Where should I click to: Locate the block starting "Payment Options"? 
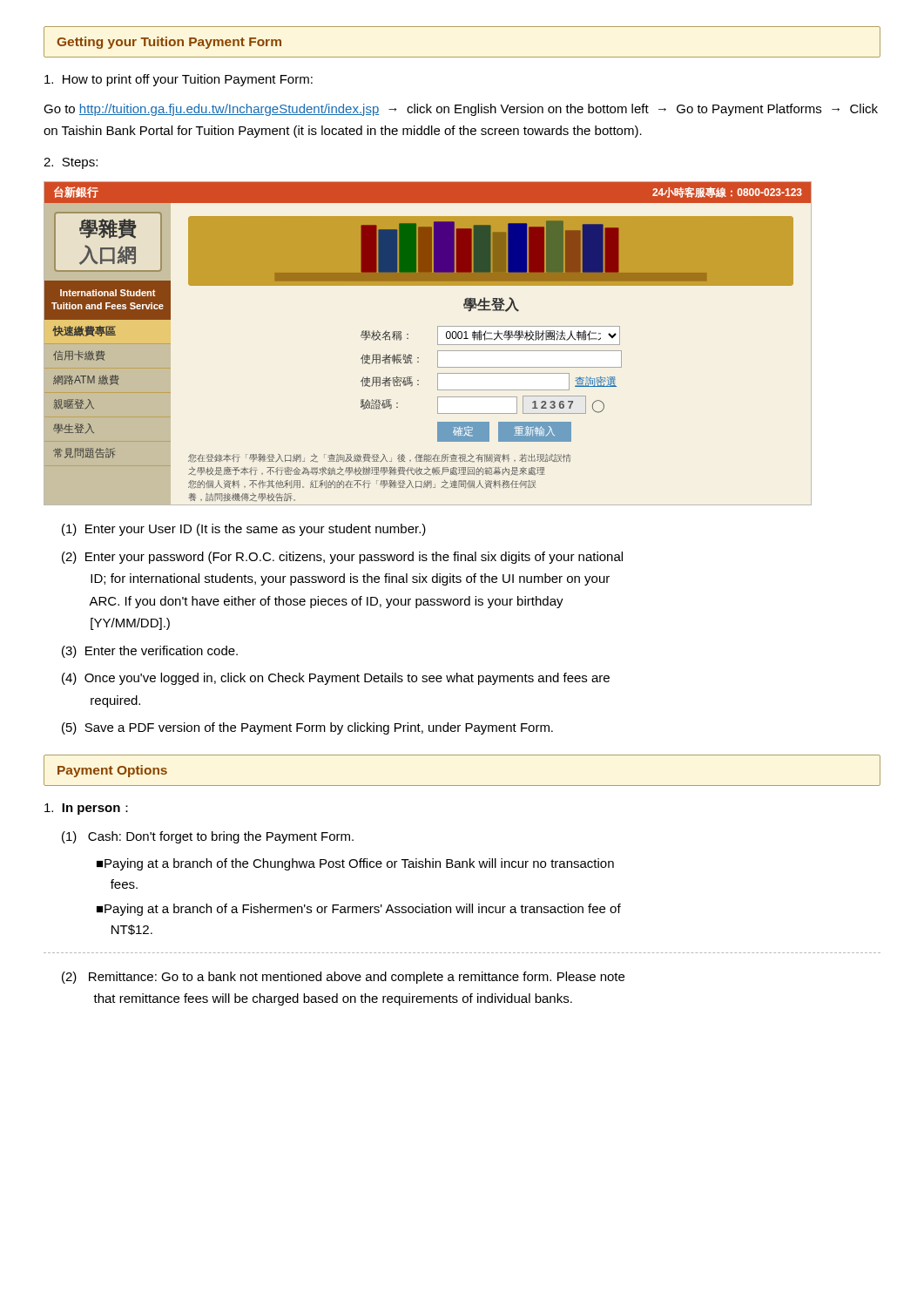[112, 769]
